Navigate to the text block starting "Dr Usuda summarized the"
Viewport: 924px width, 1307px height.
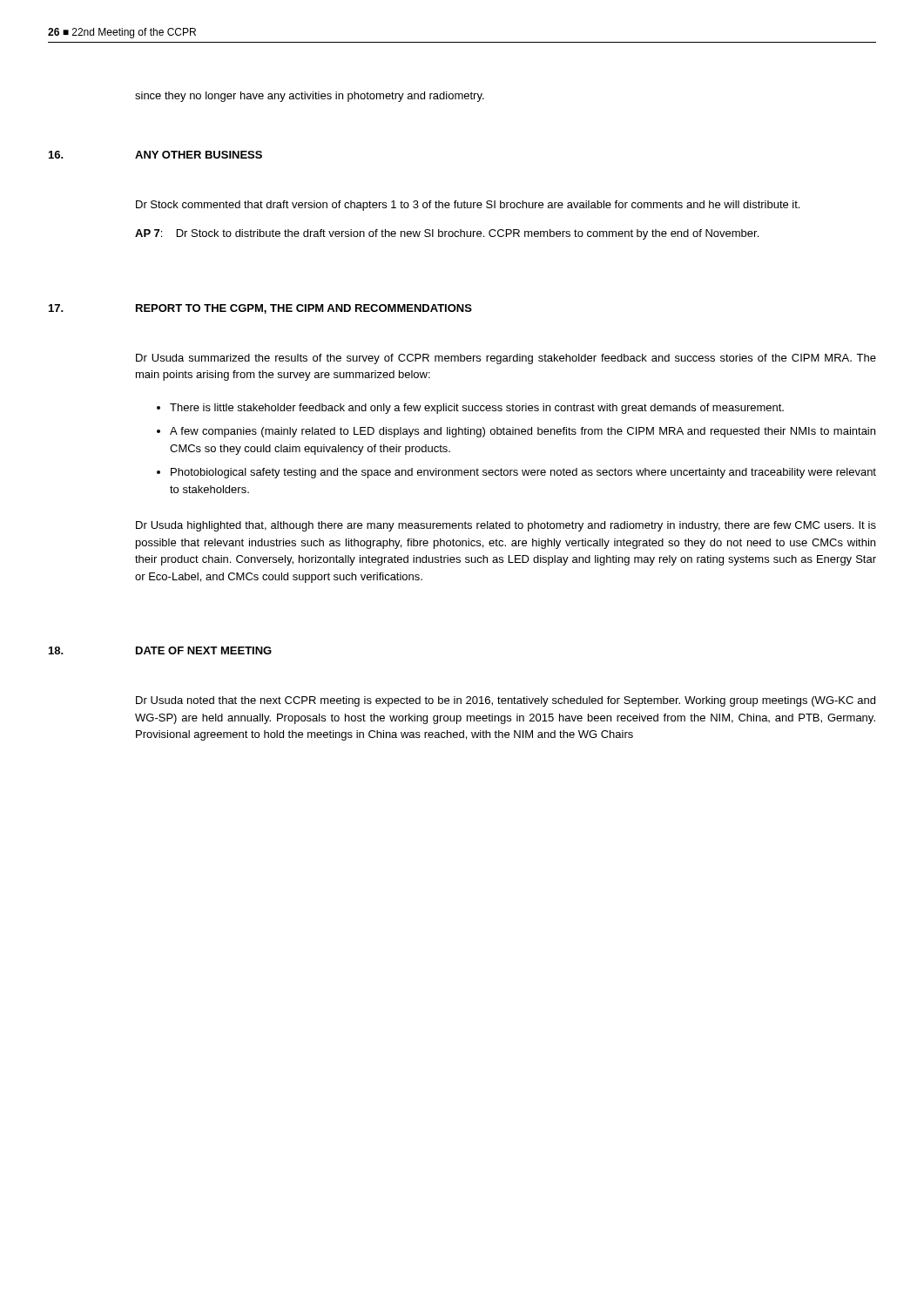tap(506, 366)
